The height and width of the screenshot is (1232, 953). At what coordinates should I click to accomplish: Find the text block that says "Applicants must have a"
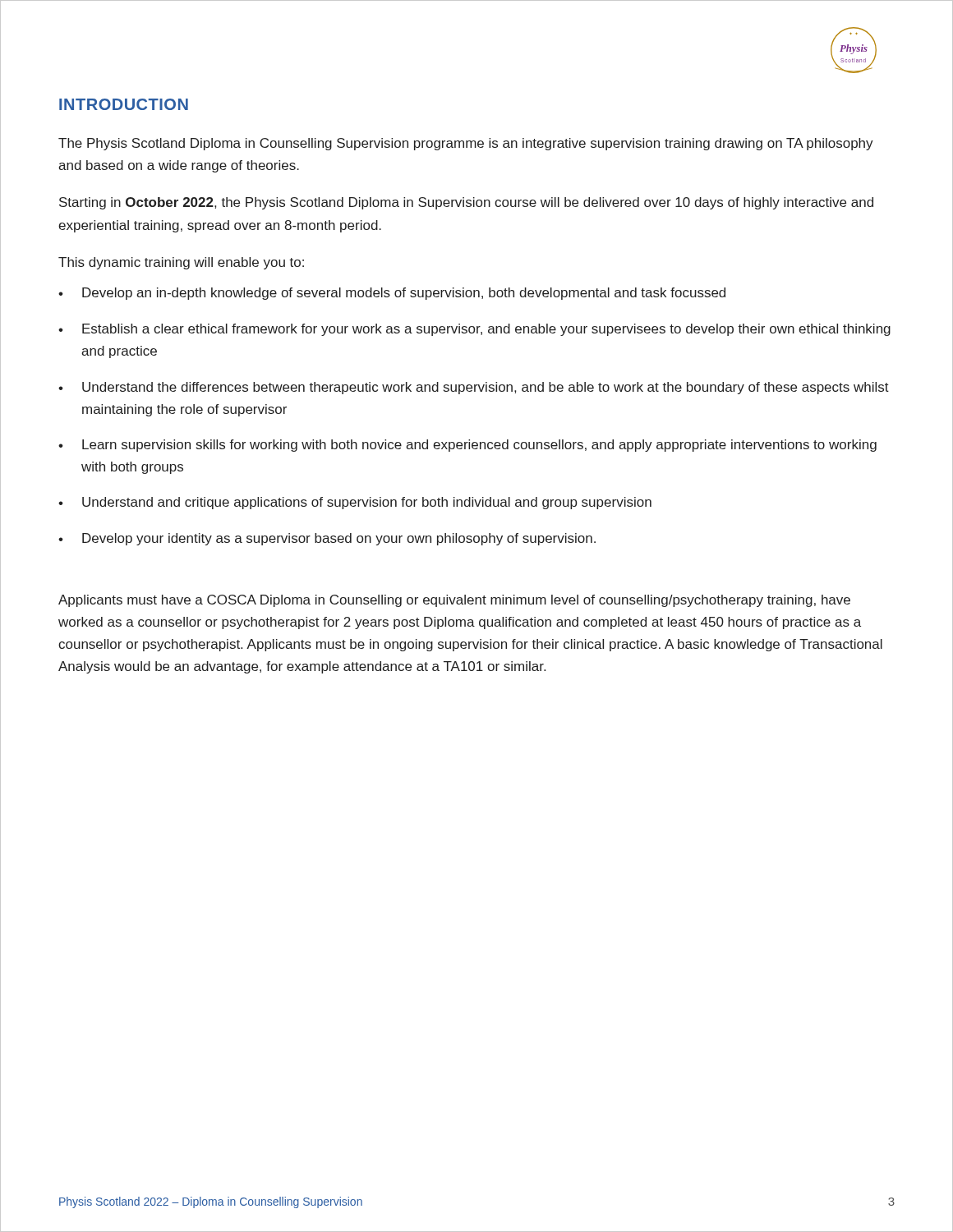(x=471, y=633)
